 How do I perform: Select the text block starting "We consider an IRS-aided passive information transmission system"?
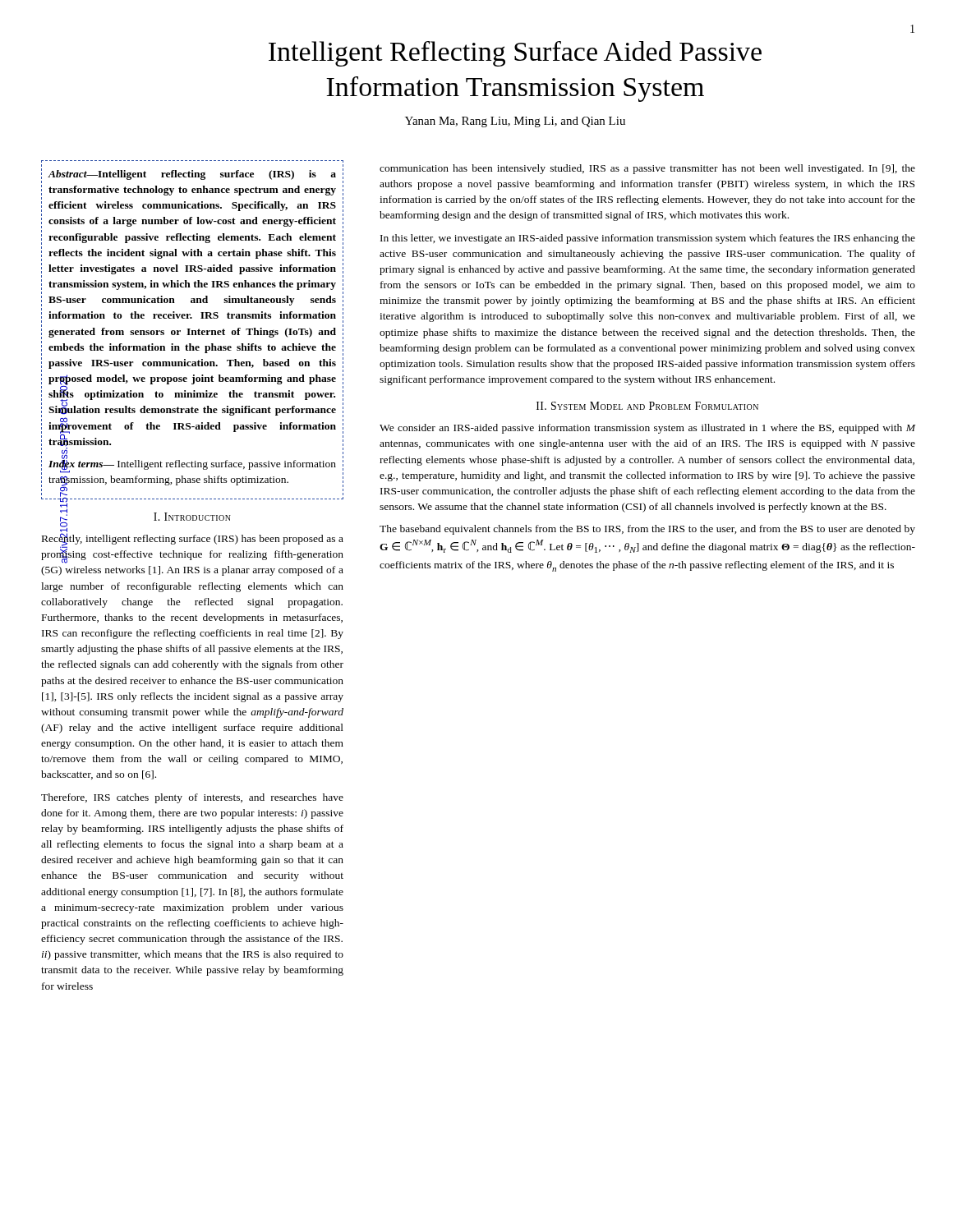point(647,467)
